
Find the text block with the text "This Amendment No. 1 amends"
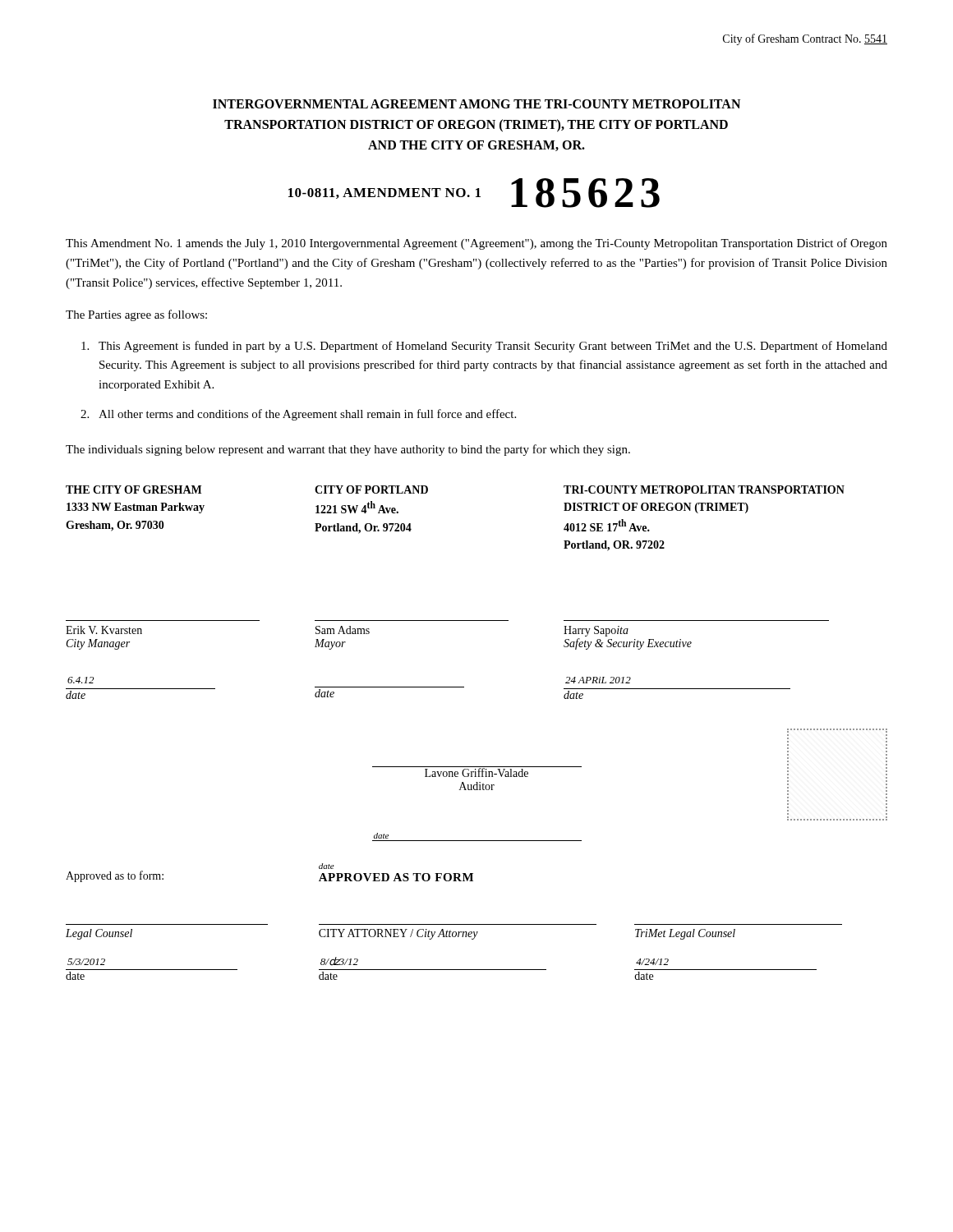(x=476, y=263)
